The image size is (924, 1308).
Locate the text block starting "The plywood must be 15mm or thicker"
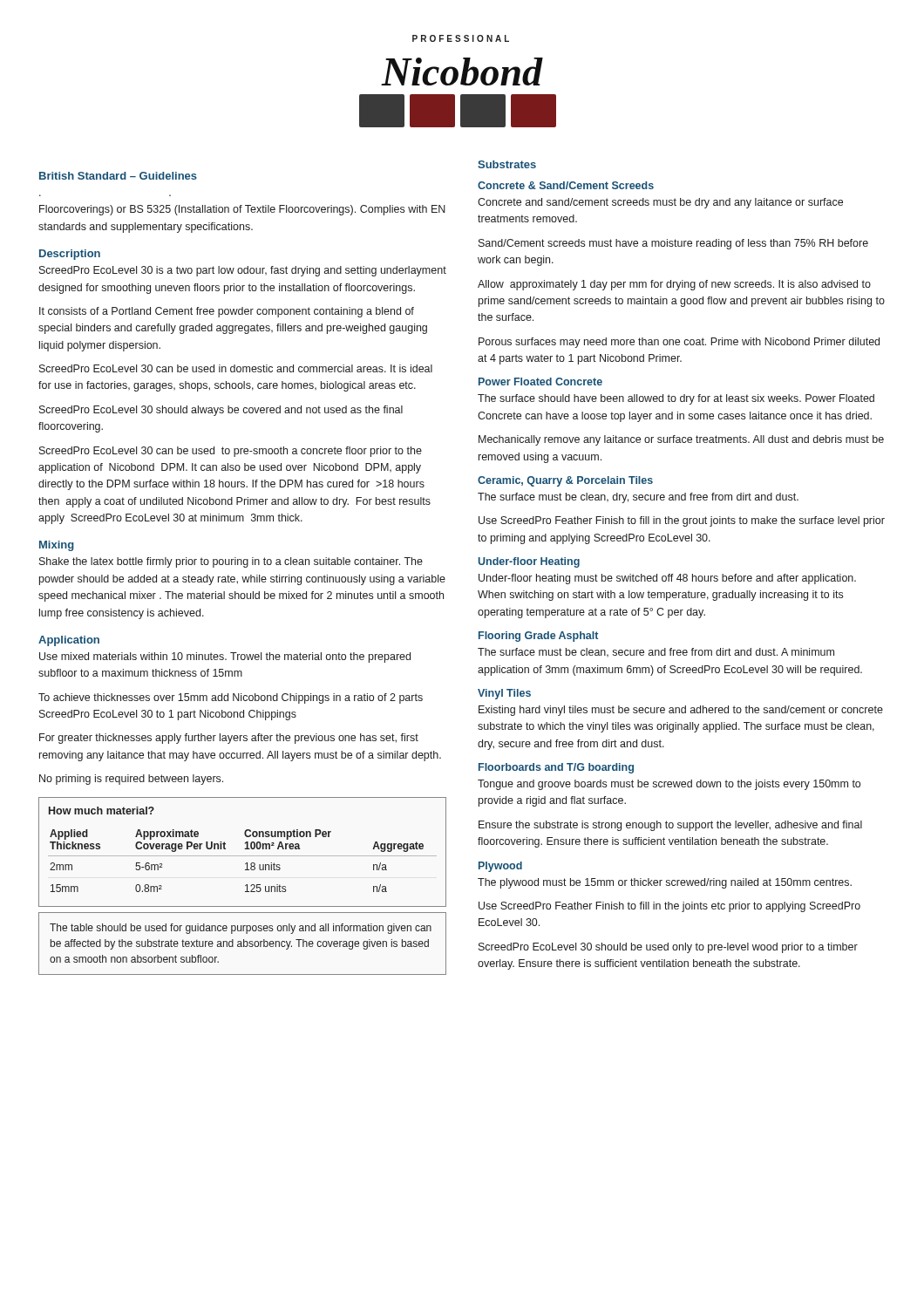click(665, 882)
